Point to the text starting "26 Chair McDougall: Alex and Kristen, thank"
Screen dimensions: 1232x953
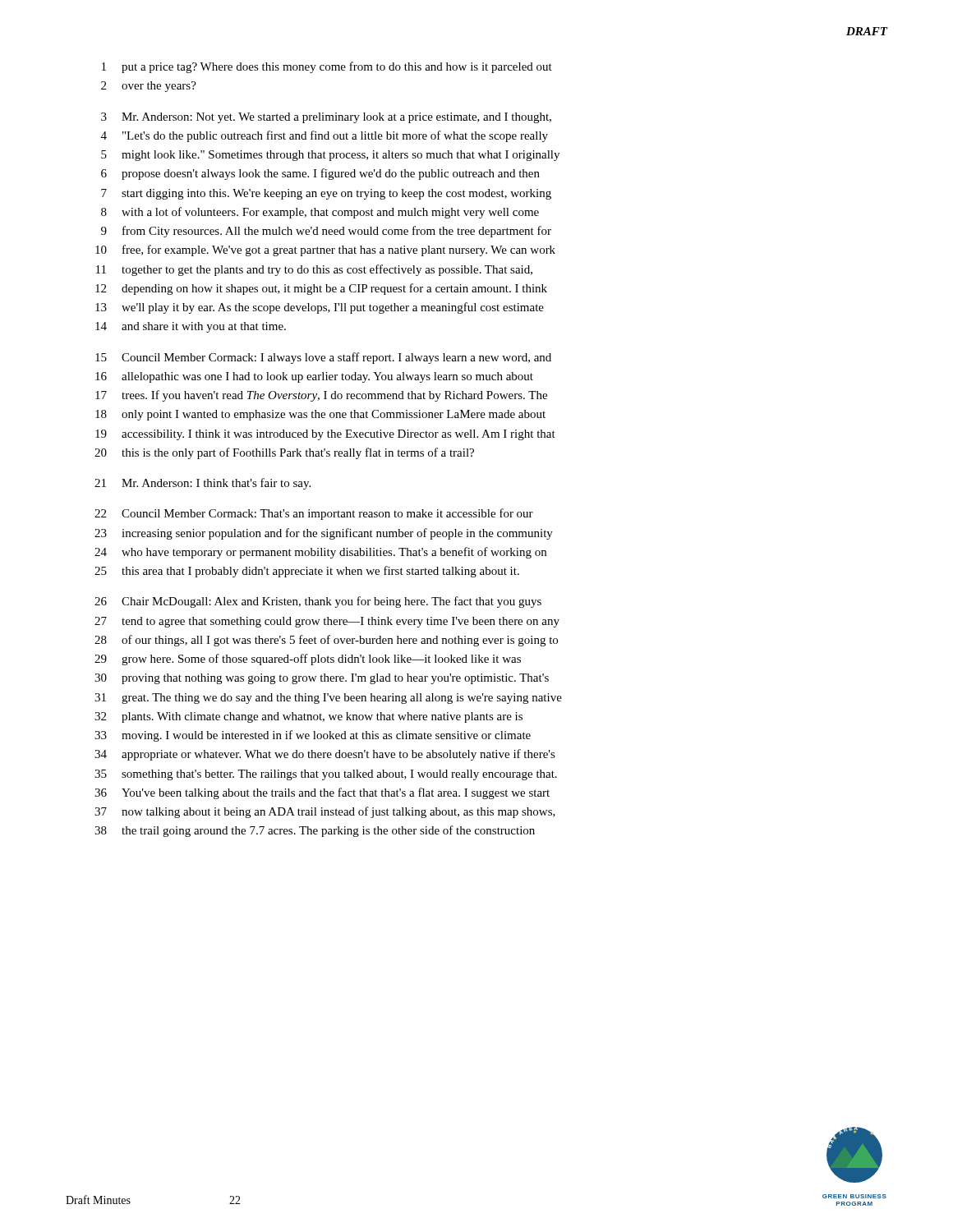pyautogui.click(x=476, y=602)
